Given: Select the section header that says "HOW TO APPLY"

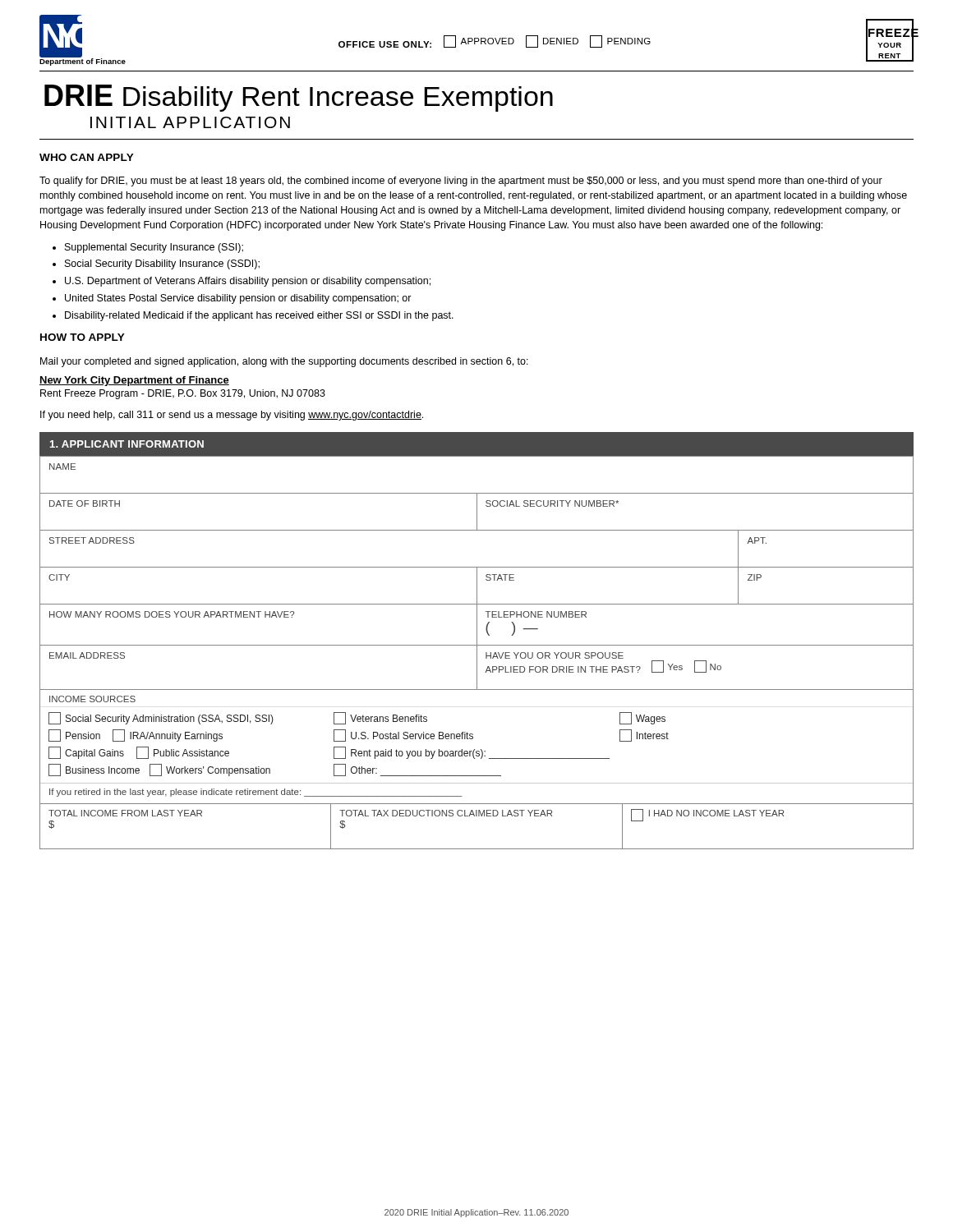Looking at the screenshot, I should pyautogui.click(x=83, y=337).
